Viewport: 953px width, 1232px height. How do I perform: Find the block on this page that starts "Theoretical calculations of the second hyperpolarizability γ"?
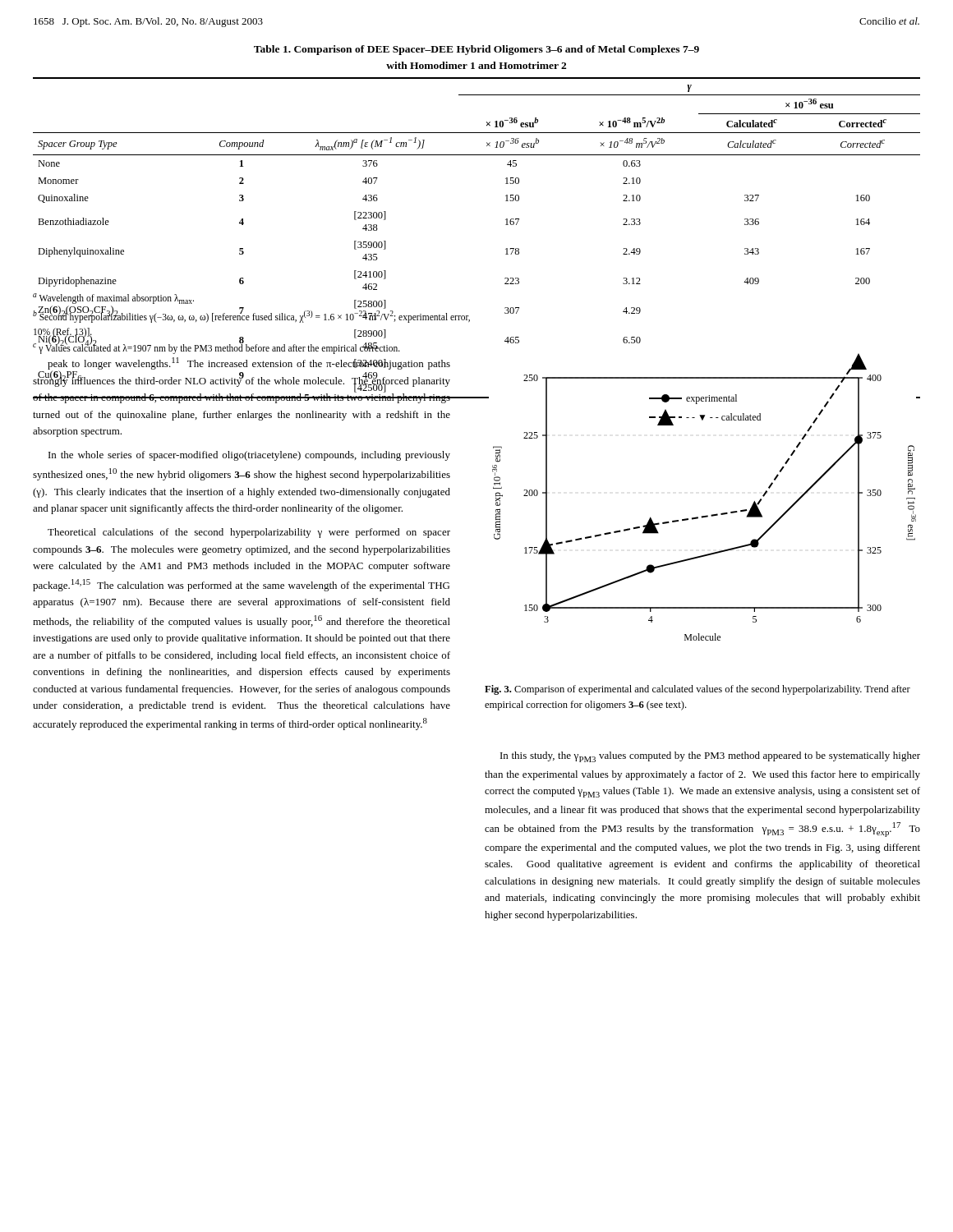(242, 628)
